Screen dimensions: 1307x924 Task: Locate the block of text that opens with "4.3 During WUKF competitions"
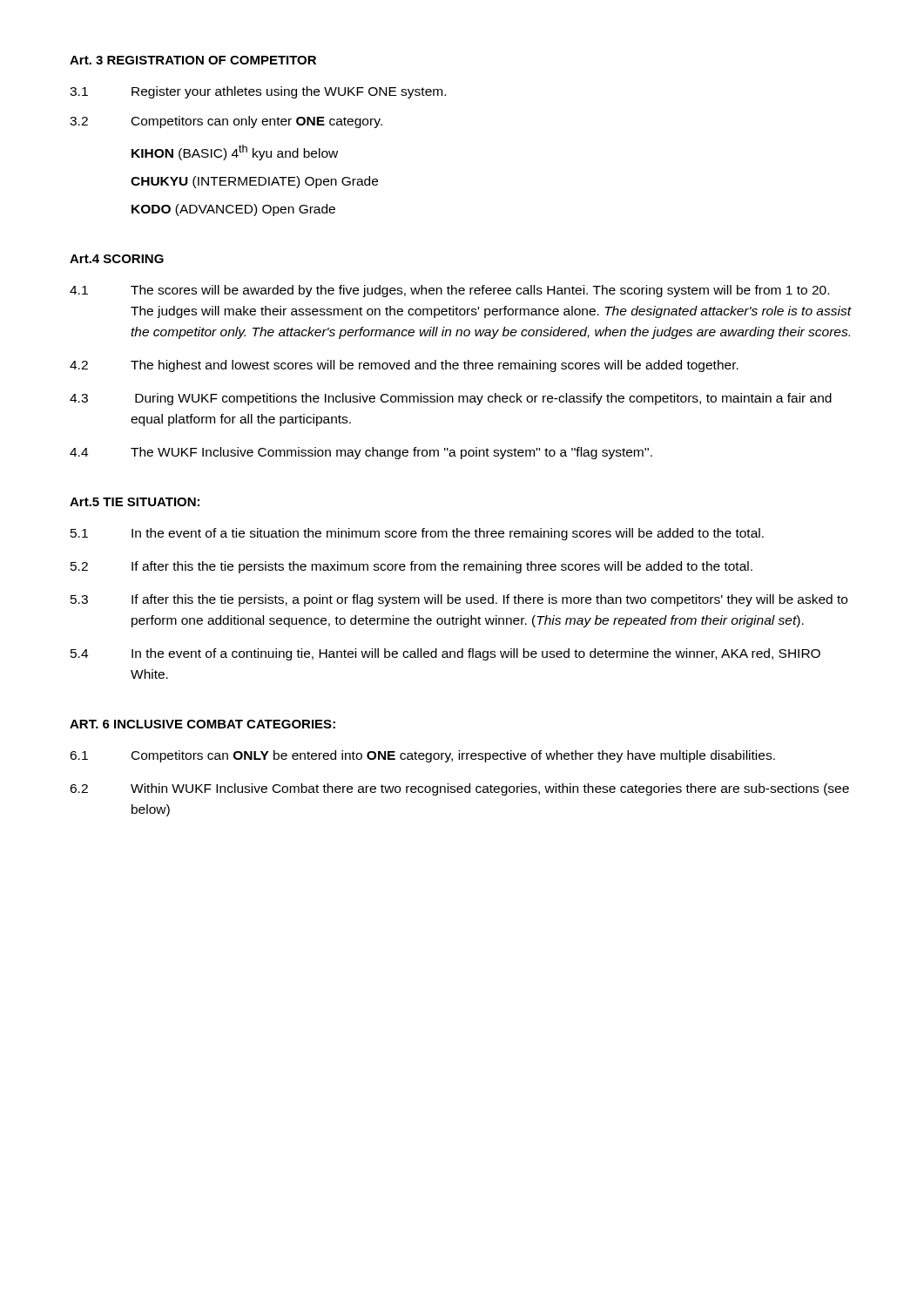[462, 409]
